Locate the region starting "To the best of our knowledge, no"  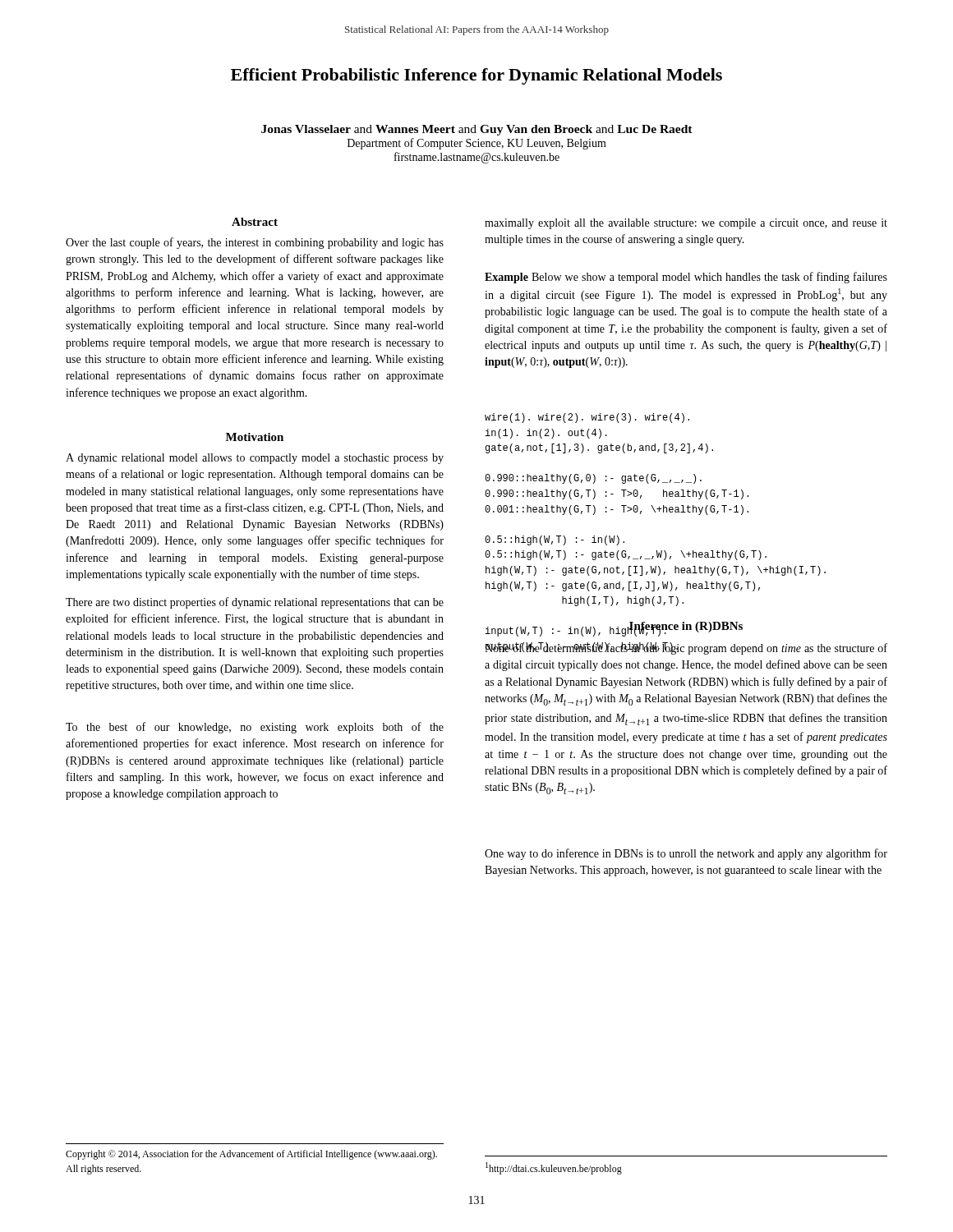(x=255, y=761)
